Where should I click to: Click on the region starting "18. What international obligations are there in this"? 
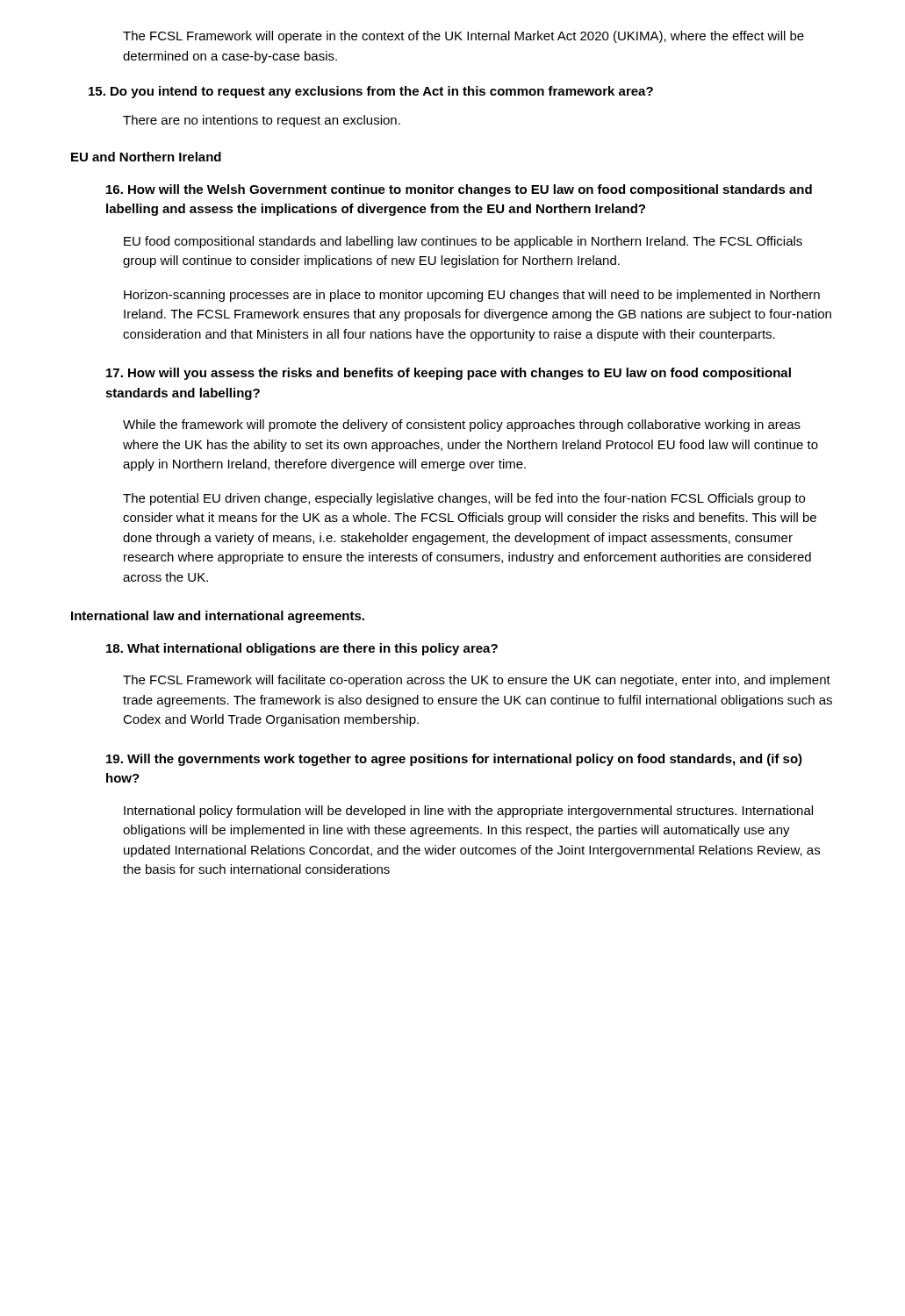click(302, 647)
